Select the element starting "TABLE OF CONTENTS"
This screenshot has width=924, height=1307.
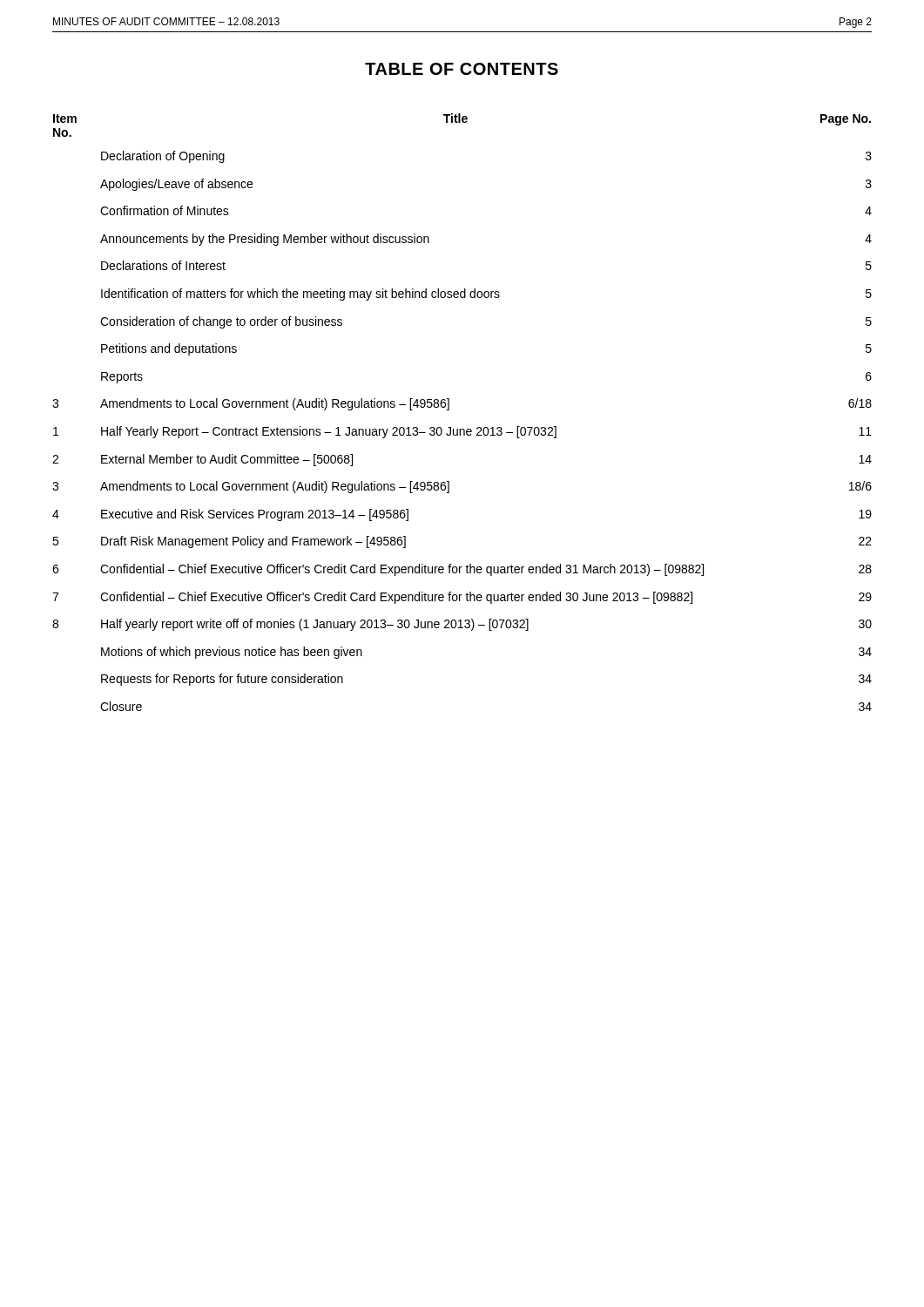pyautogui.click(x=462, y=69)
